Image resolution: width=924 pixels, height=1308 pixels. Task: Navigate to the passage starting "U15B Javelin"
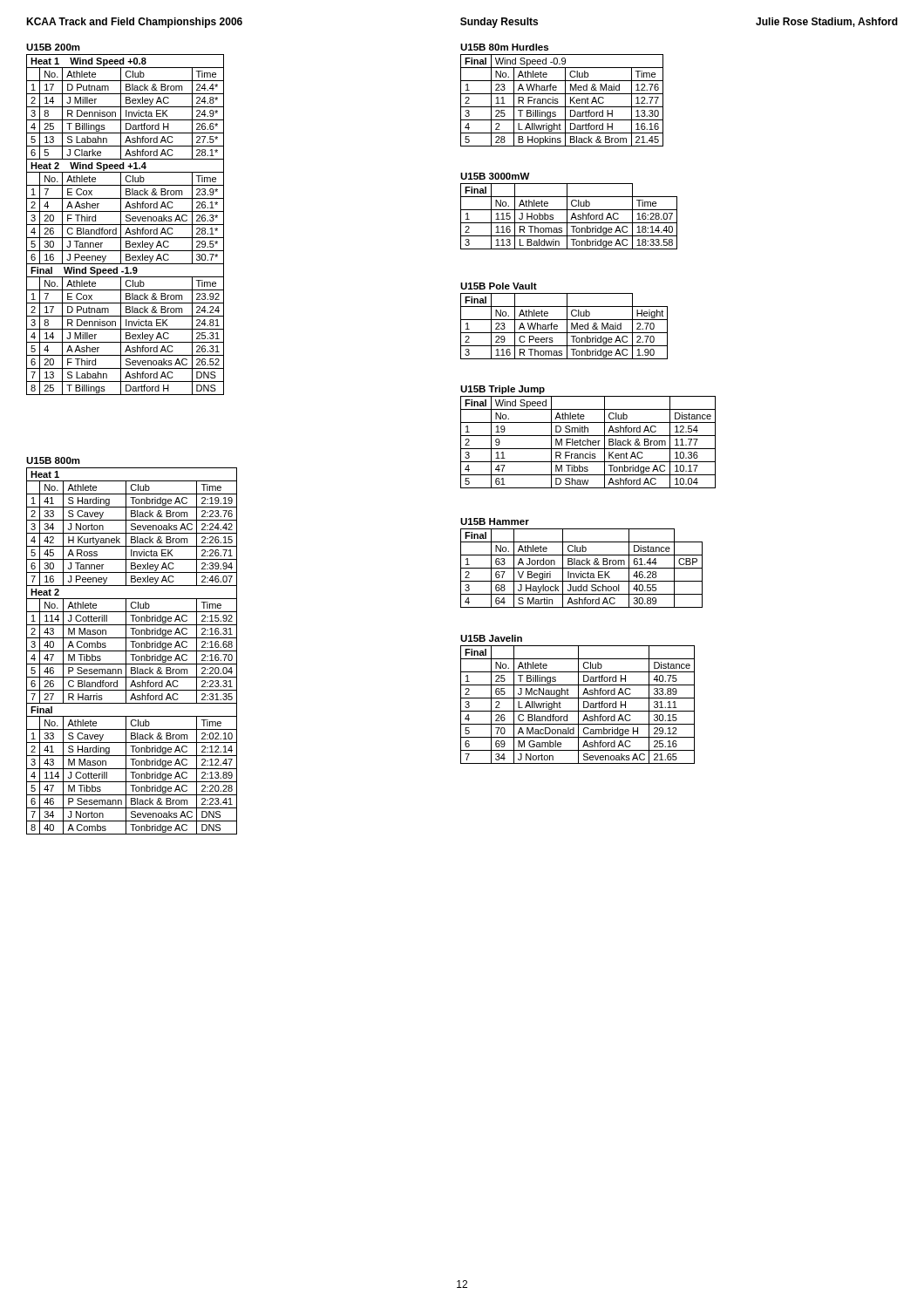click(x=491, y=638)
